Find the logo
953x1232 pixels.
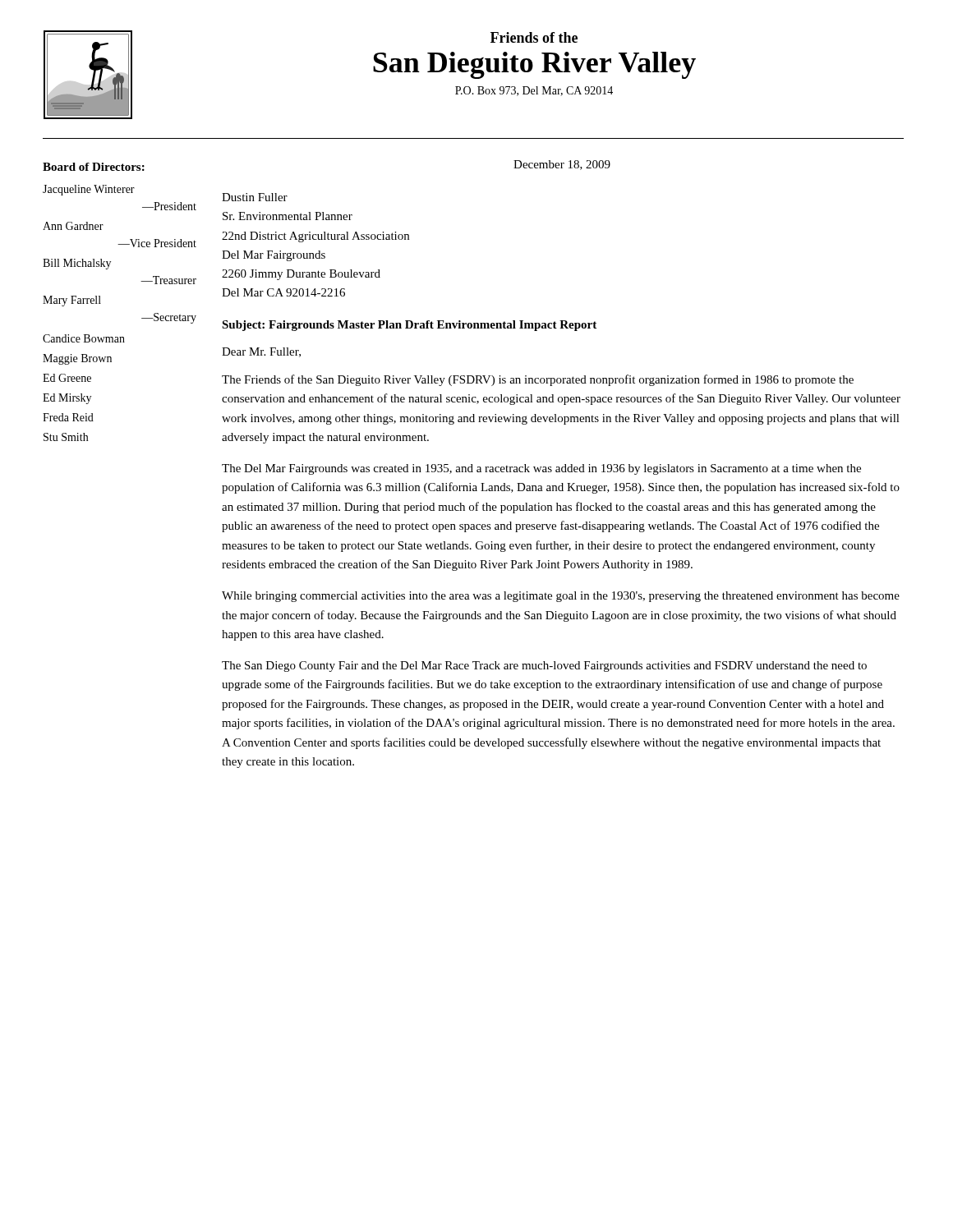tap(88, 75)
